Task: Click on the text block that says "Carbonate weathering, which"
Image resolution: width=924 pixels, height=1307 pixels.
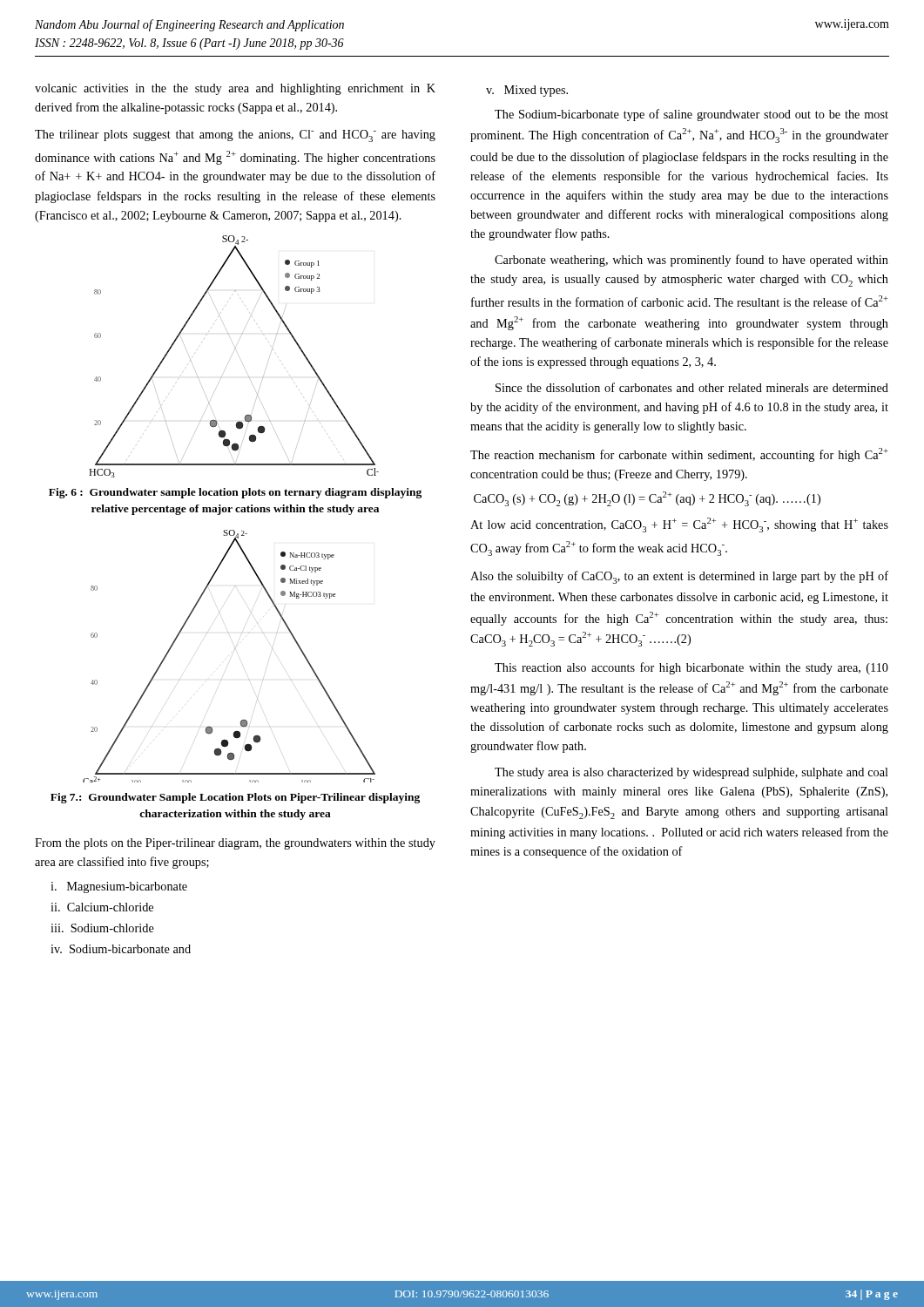Action: [x=679, y=311]
